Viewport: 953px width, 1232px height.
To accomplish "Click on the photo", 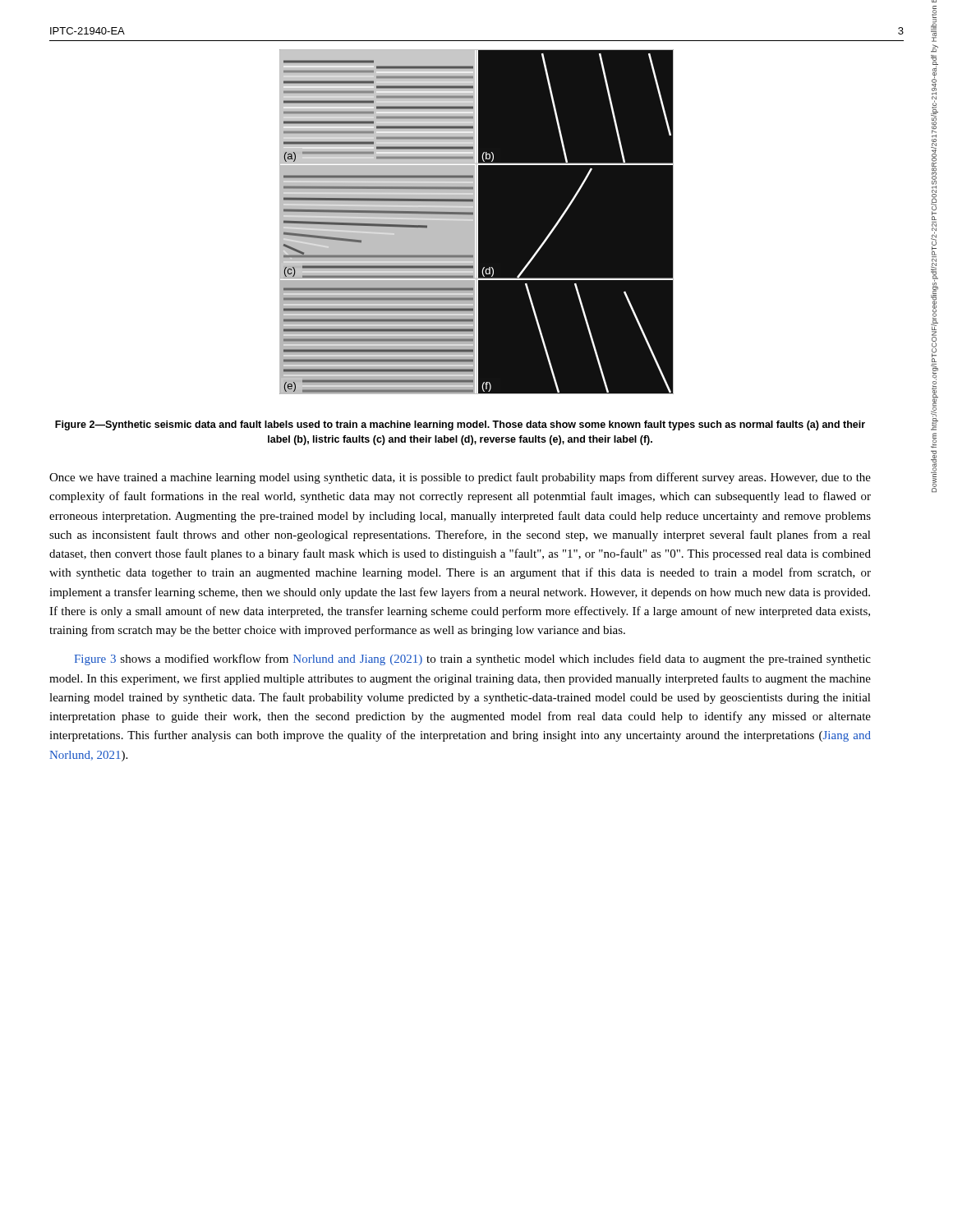I will point(476,223).
